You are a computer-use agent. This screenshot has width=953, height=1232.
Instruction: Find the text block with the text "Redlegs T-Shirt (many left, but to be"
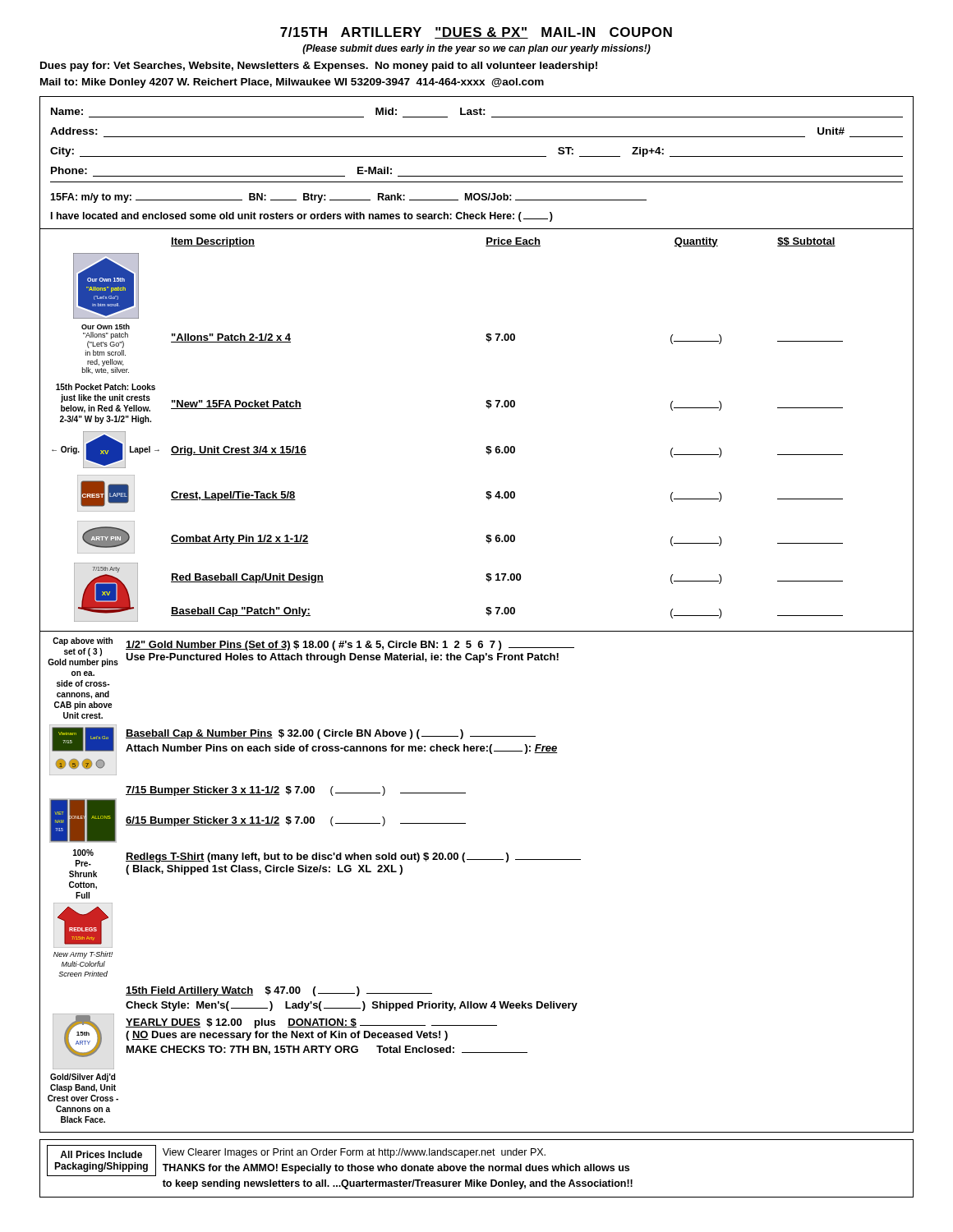[353, 861]
